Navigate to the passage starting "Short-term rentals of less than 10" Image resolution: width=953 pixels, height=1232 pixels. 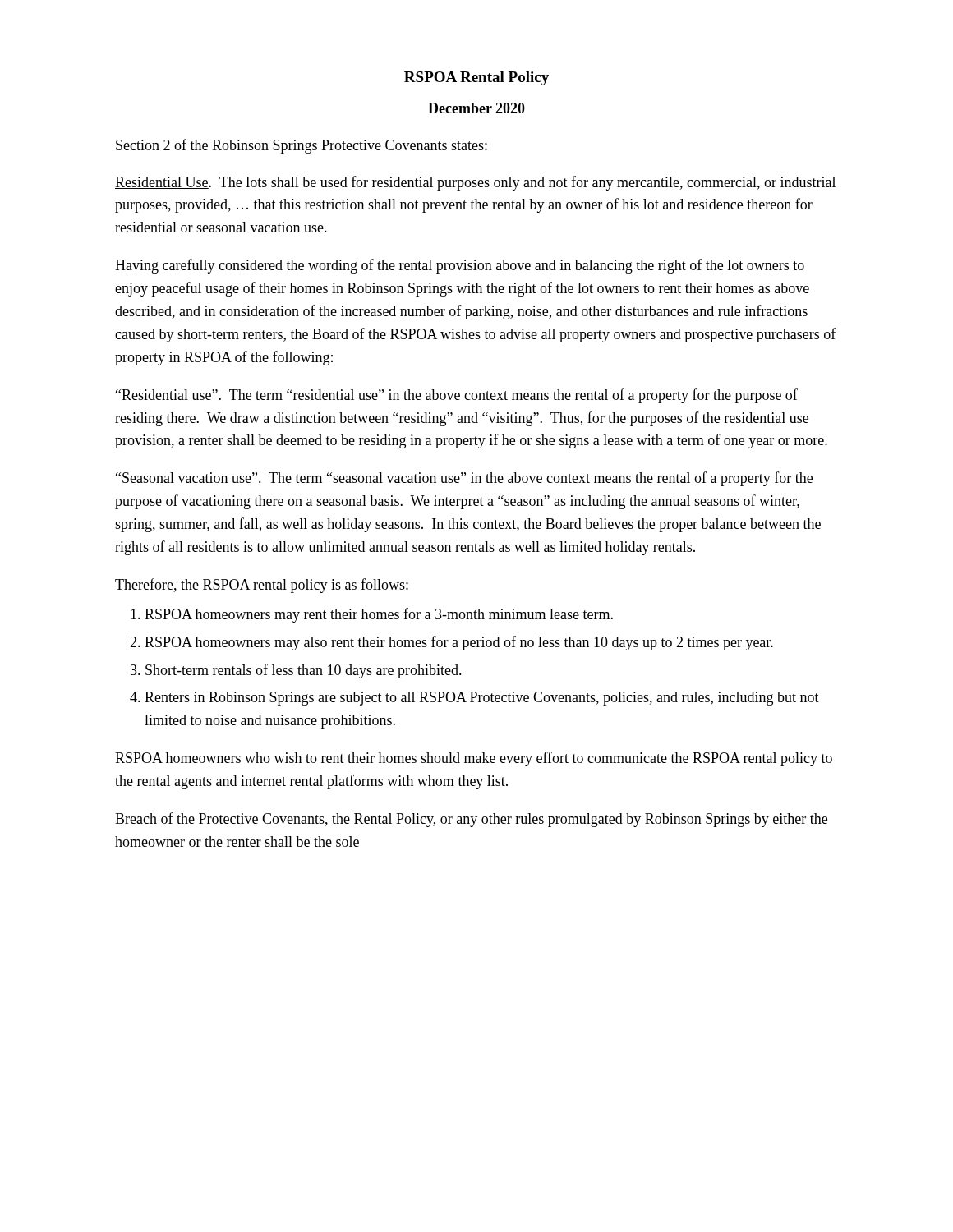pos(303,670)
